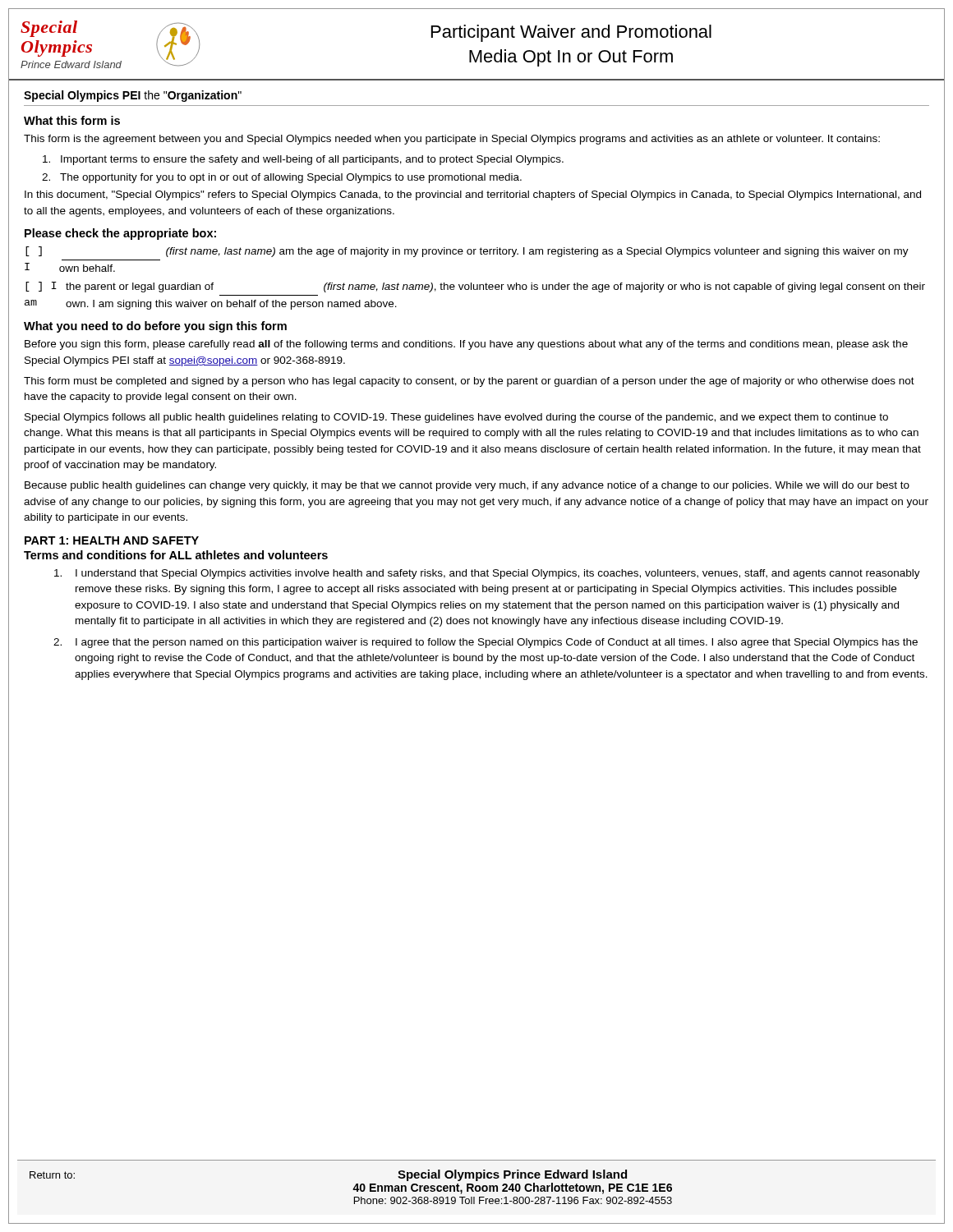The height and width of the screenshot is (1232, 953).
Task: Where is the passage that starts "This form must be completed and signed by"?
Action: (469, 388)
